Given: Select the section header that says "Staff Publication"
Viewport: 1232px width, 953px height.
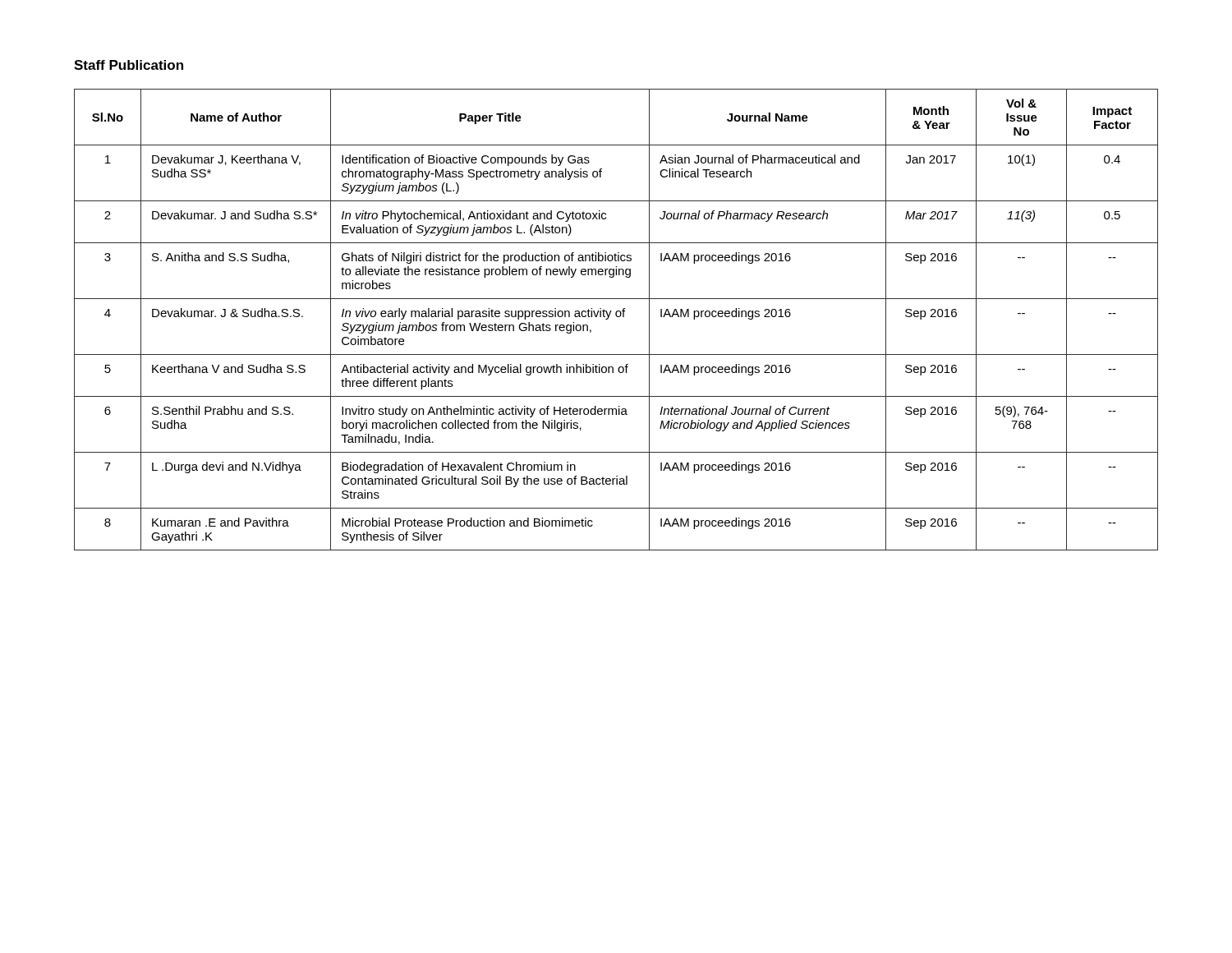Looking at the screenshot, I should pyautogui.click(x=129, y=65).
